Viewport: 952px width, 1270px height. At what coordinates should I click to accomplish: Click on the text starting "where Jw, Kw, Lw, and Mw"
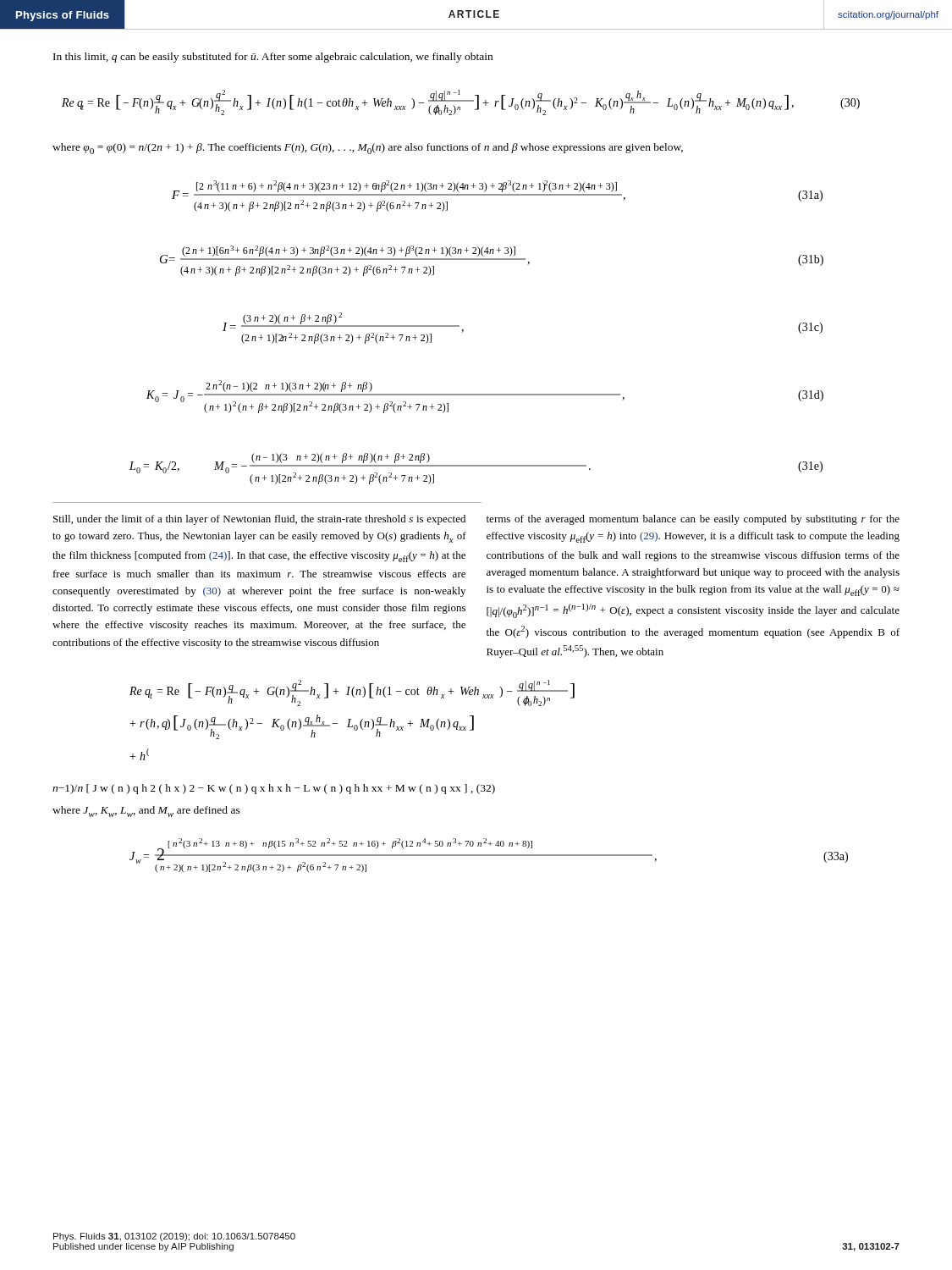146,811
